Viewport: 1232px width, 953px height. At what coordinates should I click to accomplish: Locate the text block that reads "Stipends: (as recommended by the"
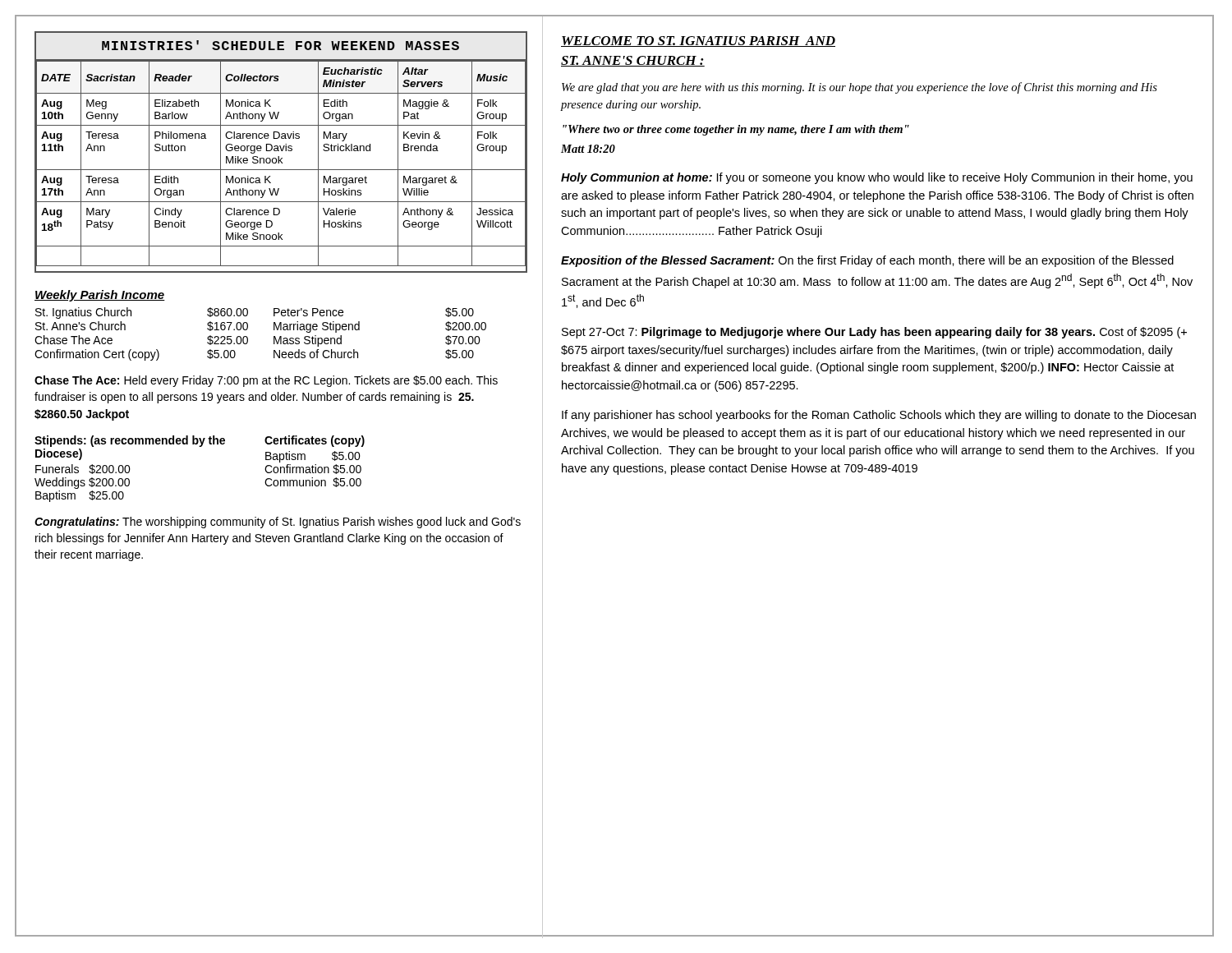click(281, 468)
